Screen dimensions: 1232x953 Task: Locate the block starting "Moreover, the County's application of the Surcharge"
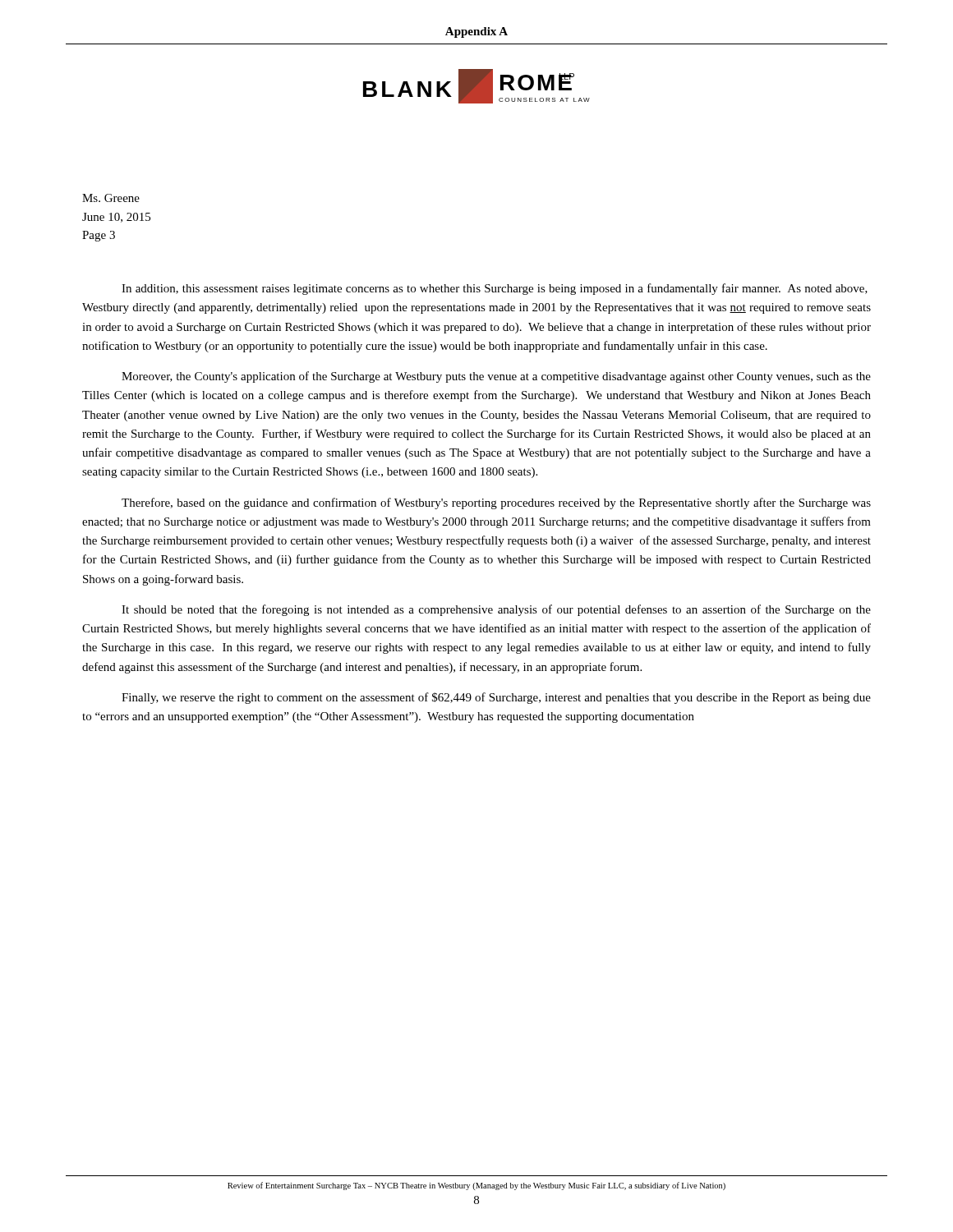click(476, 424)
